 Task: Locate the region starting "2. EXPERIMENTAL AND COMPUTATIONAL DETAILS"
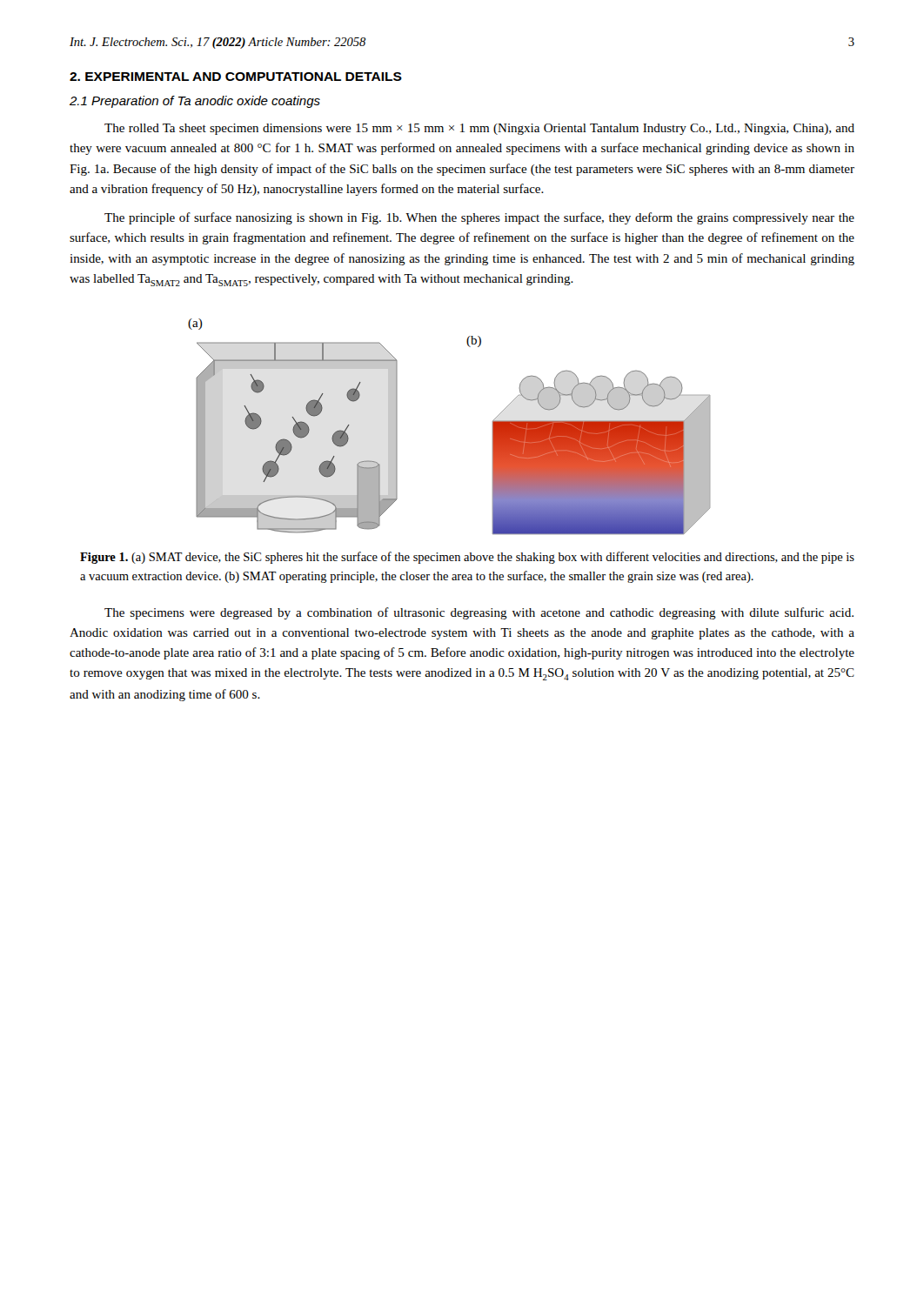236,76
